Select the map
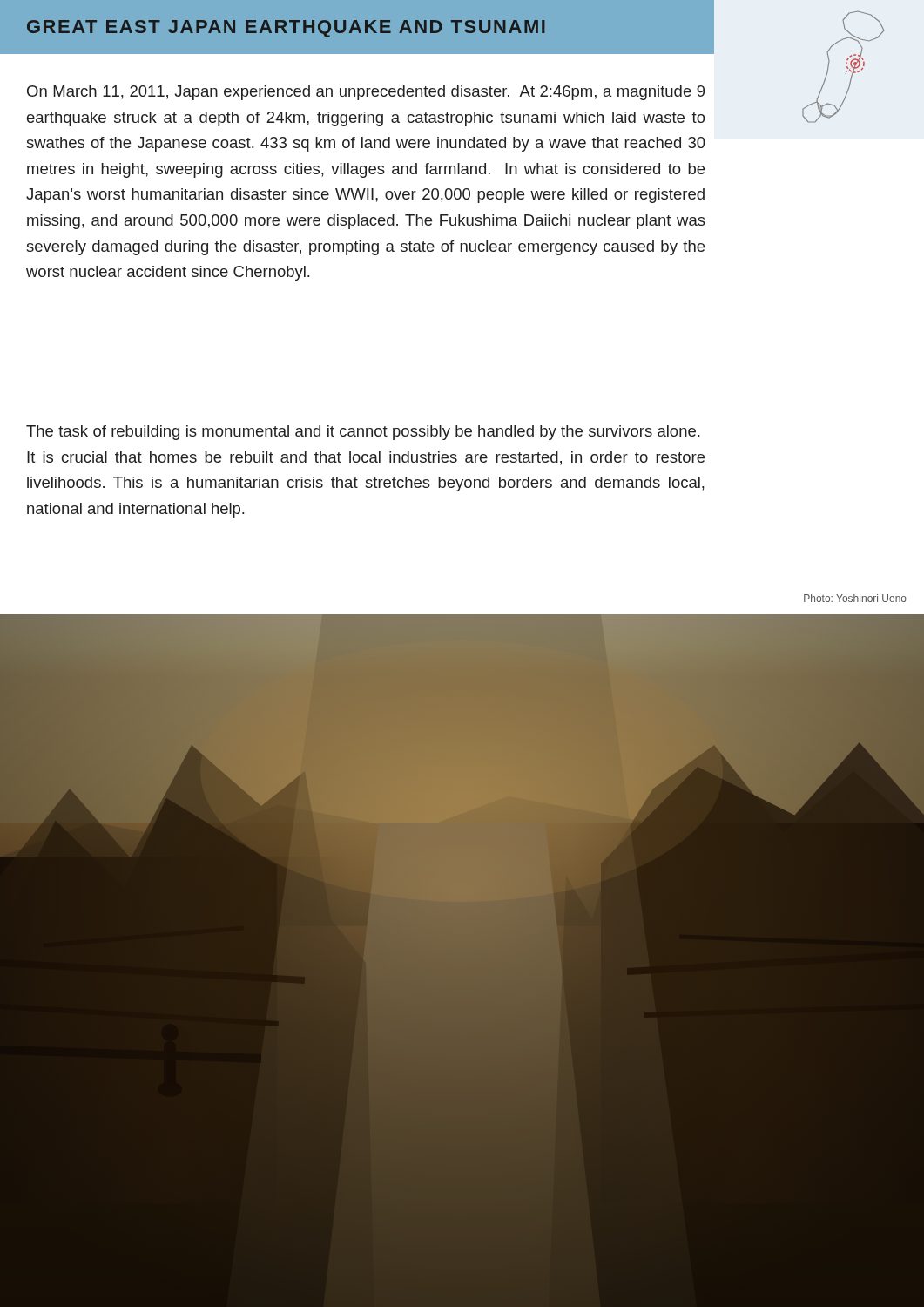 [x=819, y=70]
